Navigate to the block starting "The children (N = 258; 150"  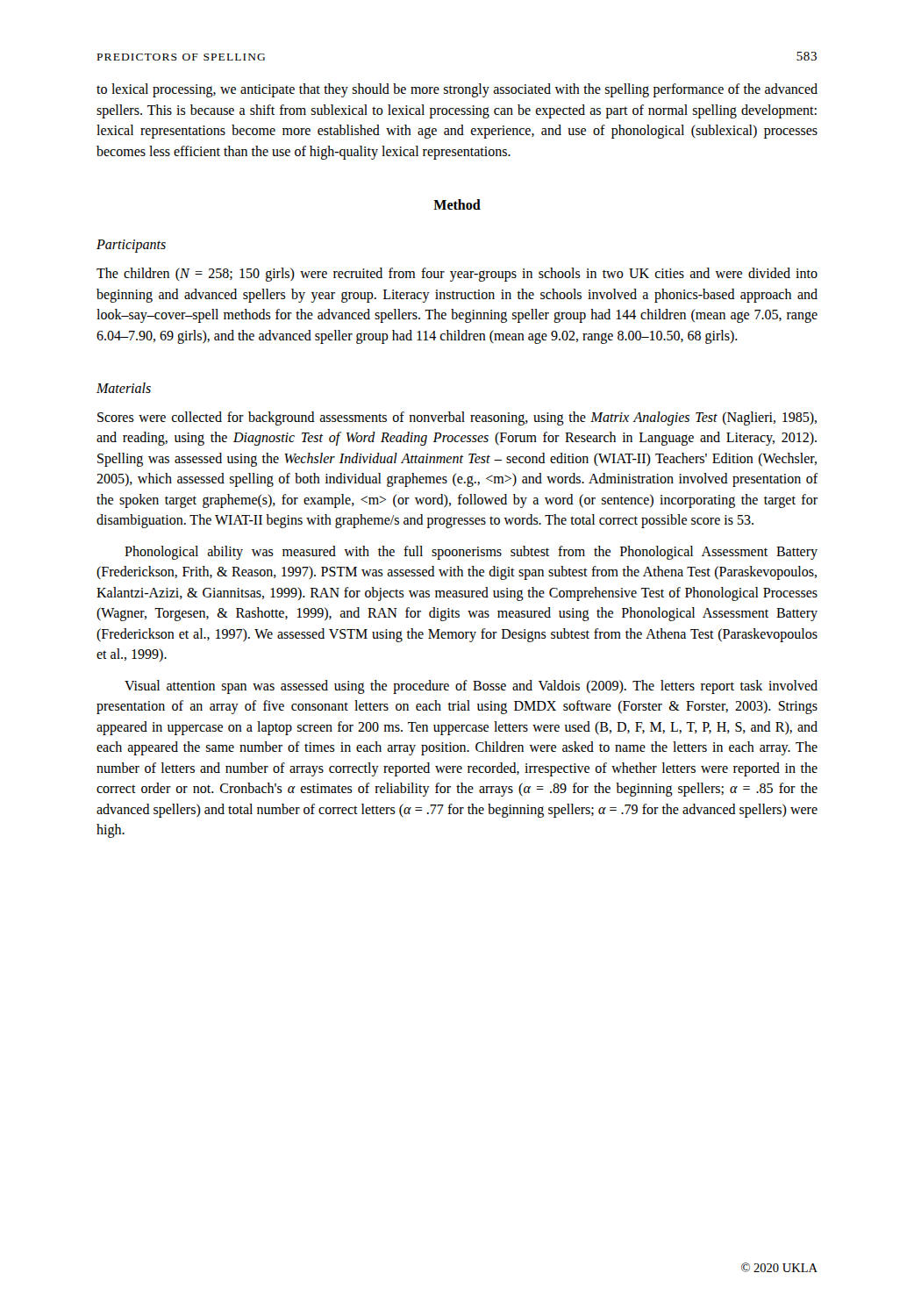pyautogui.click(x=457, y=305)
